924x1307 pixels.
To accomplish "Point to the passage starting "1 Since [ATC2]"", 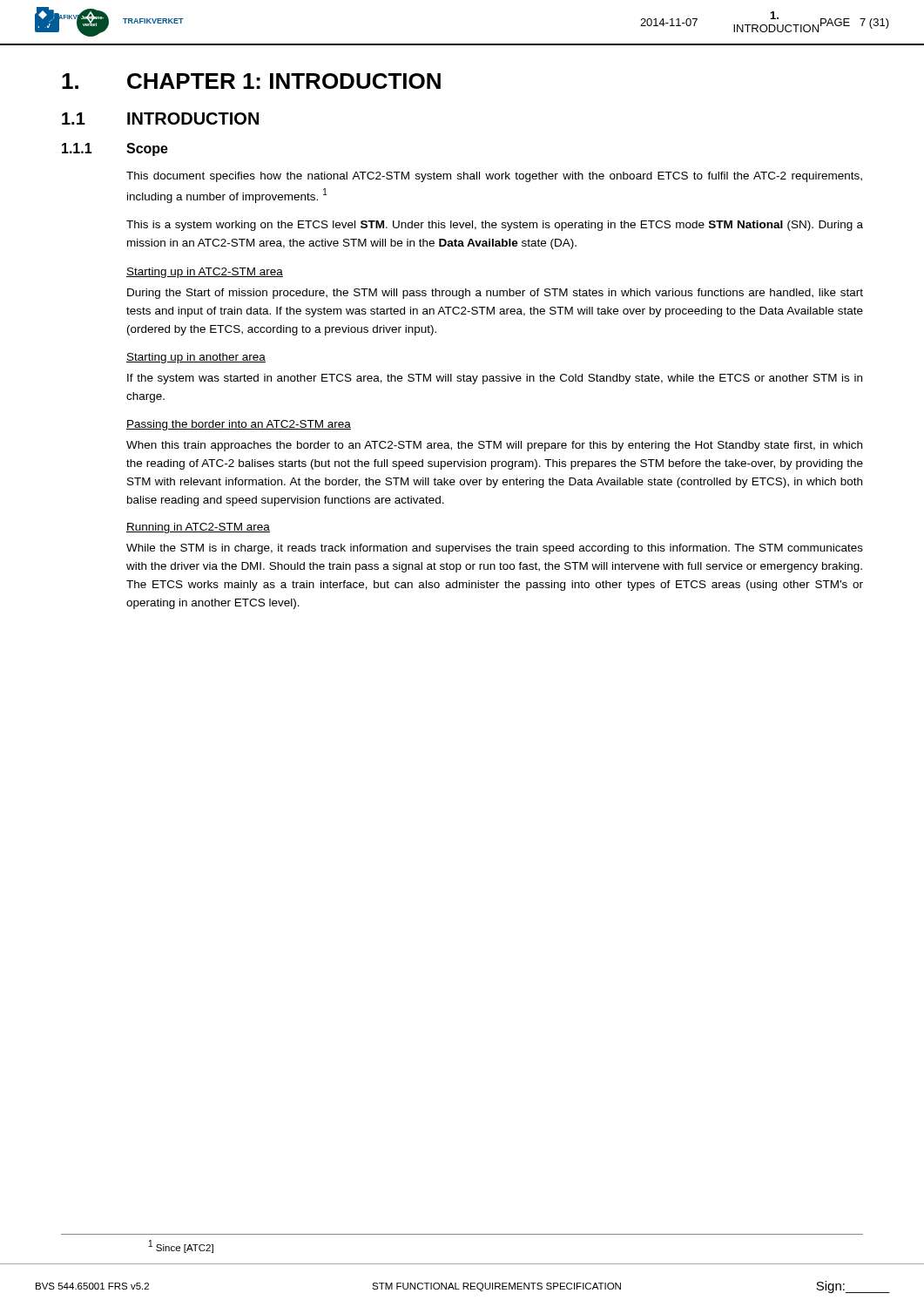I will pyautogui.click(x=181, y=1246).
